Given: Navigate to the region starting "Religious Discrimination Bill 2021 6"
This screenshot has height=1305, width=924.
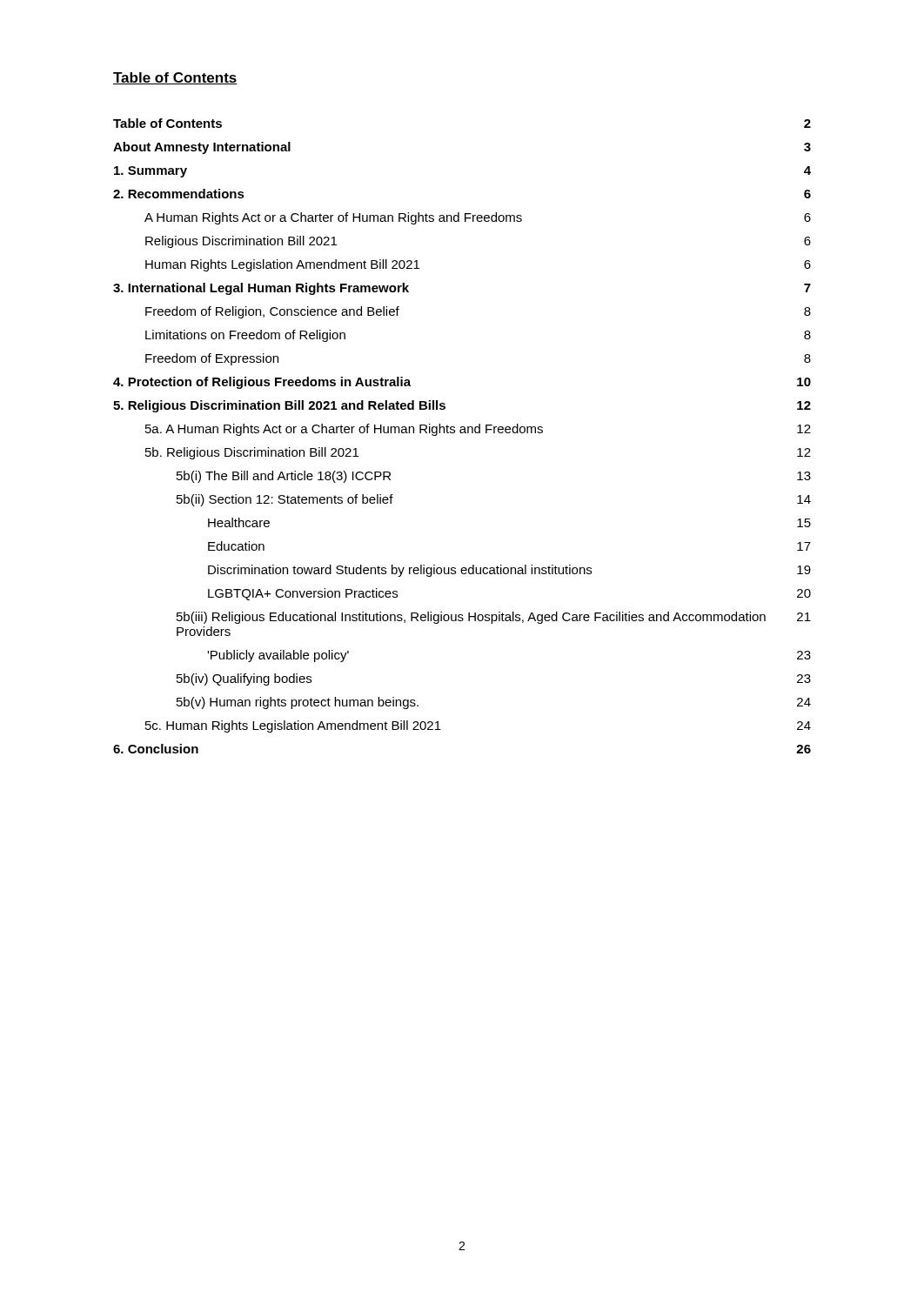Looking at the screenshot, I should pyautogui.click(x=240, y=241).
